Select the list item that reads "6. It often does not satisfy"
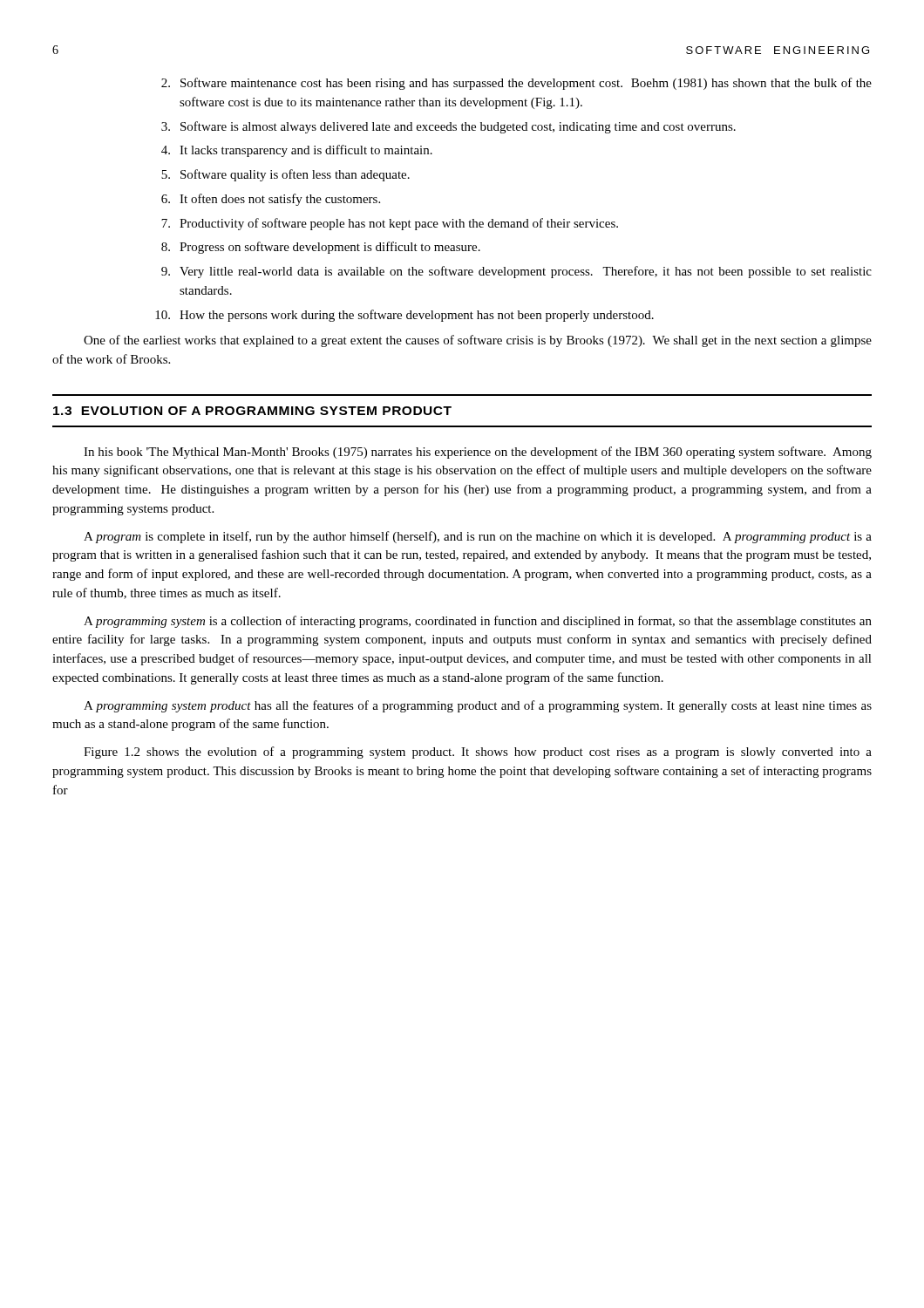924x1308 pixels. [x=271, y=200]
